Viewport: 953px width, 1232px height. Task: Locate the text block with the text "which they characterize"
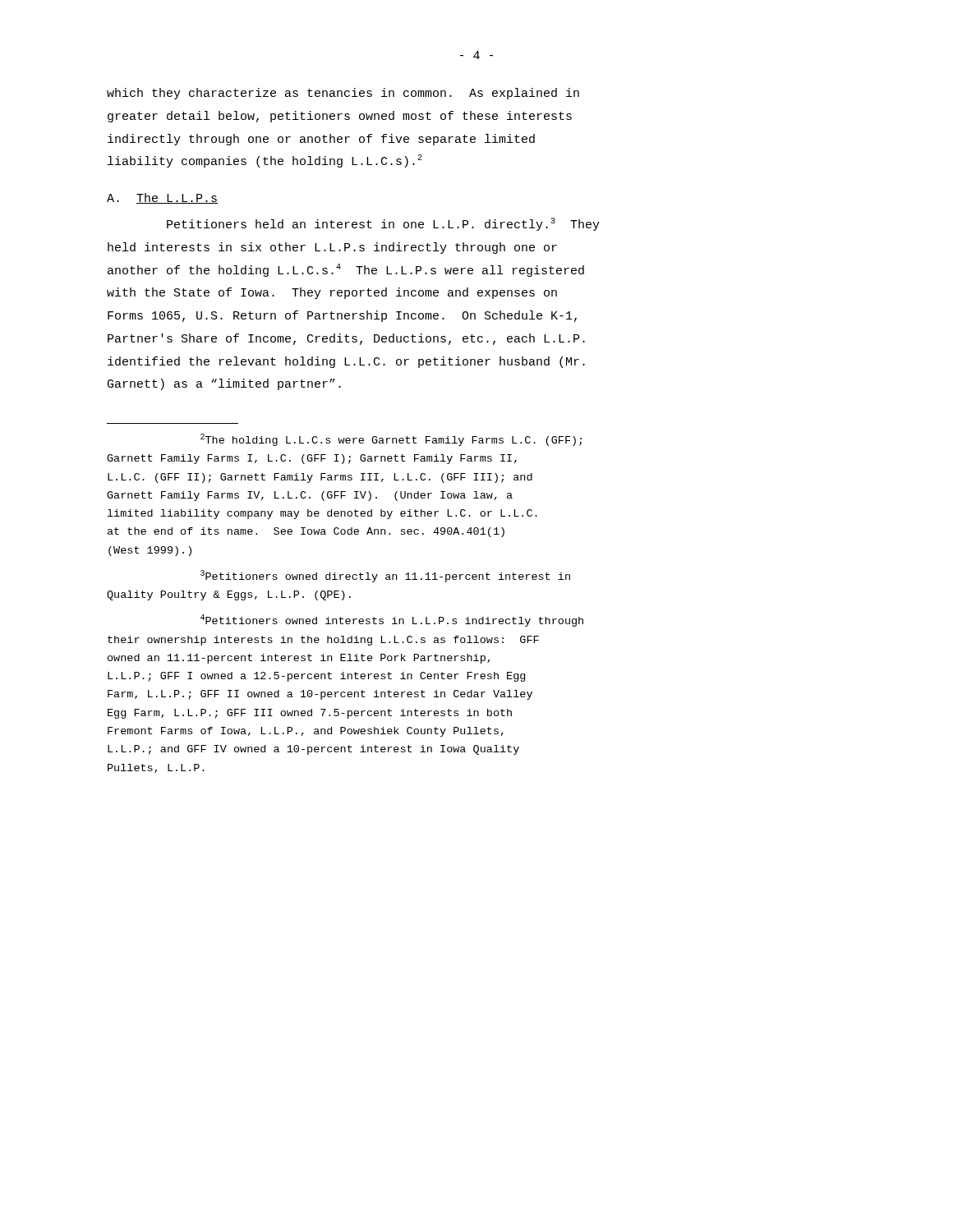[343, 128]
